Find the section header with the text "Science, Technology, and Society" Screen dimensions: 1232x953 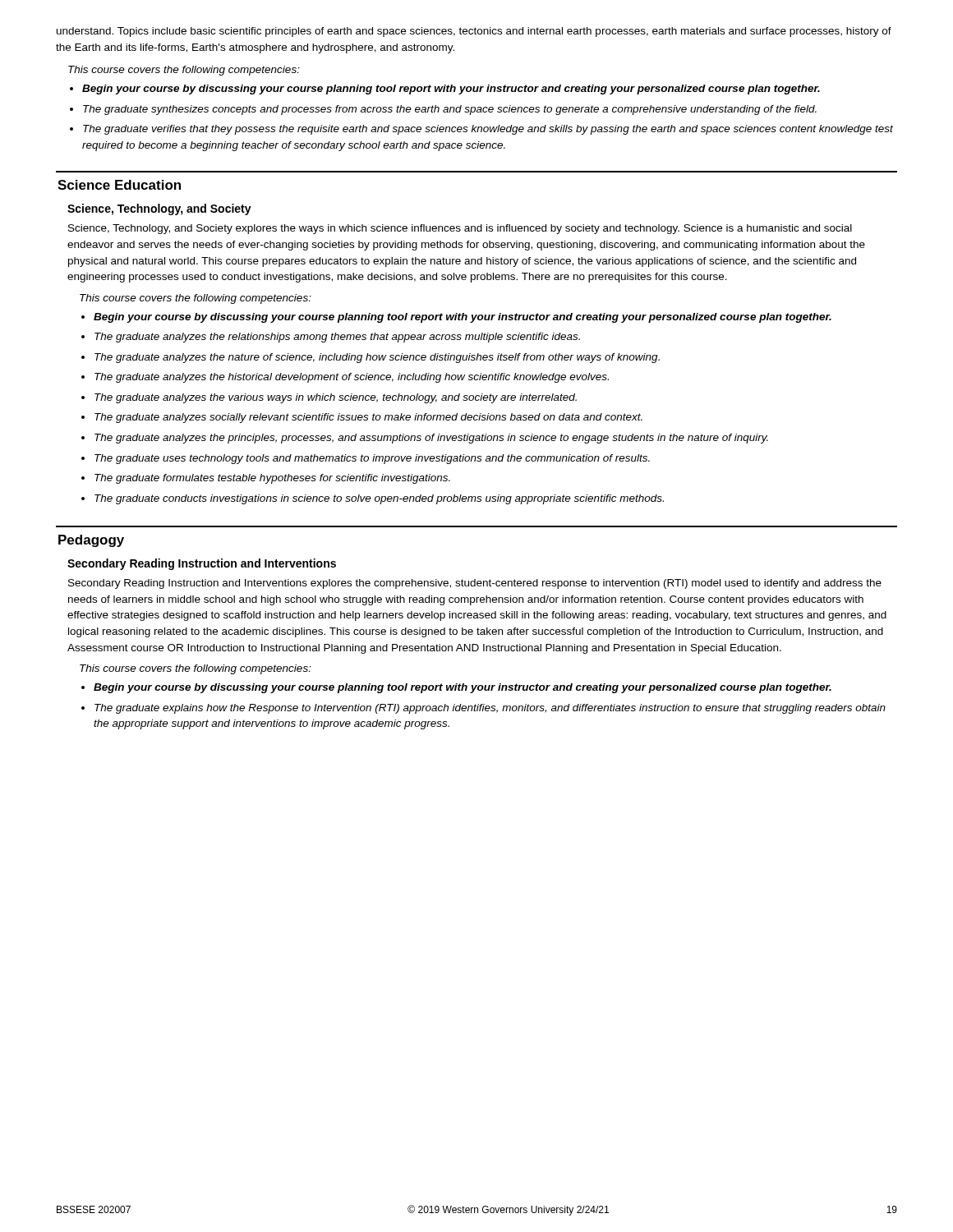coord(159,209)
